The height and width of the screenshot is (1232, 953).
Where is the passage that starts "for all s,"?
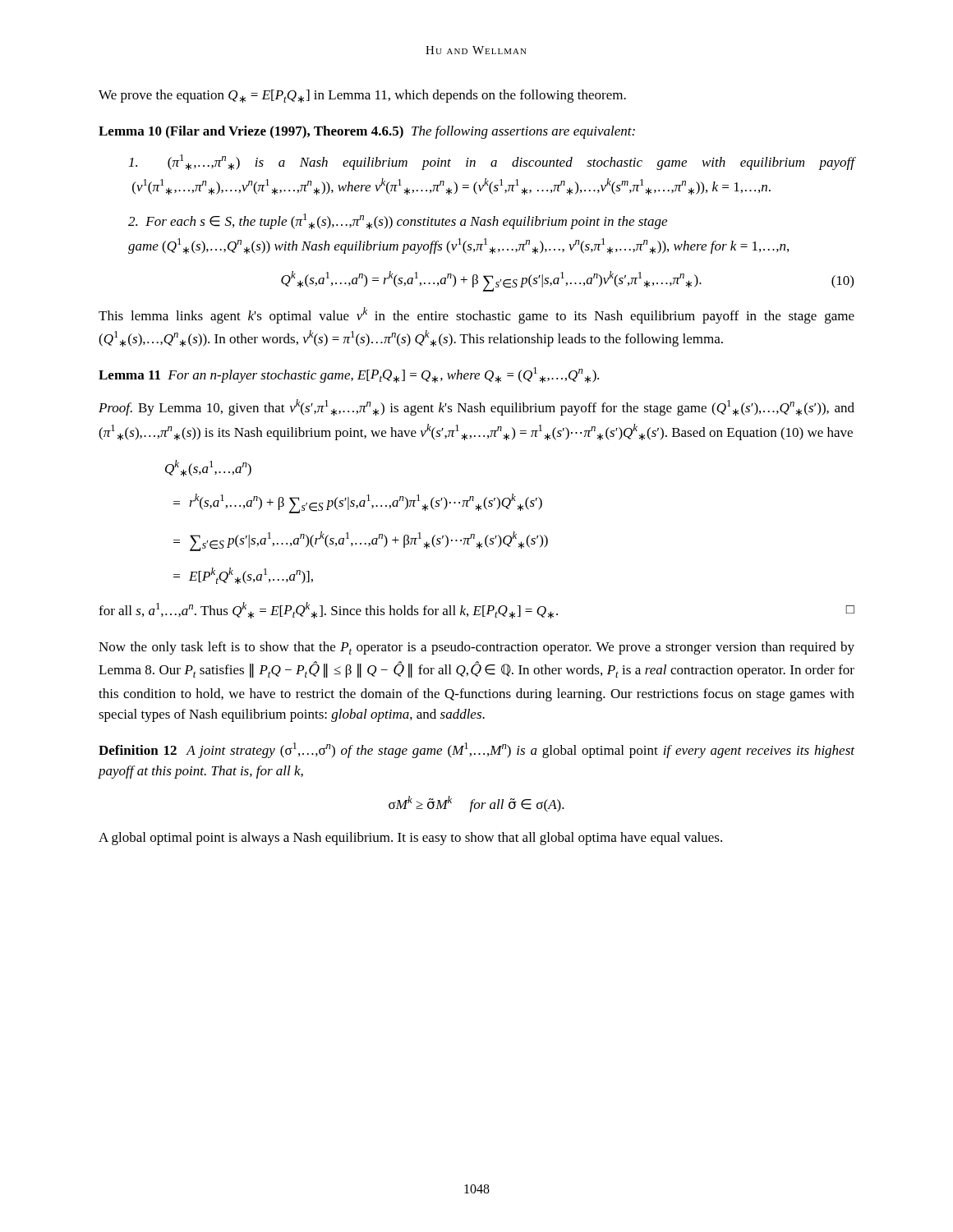pyautogui.click(x=476, y=610)
